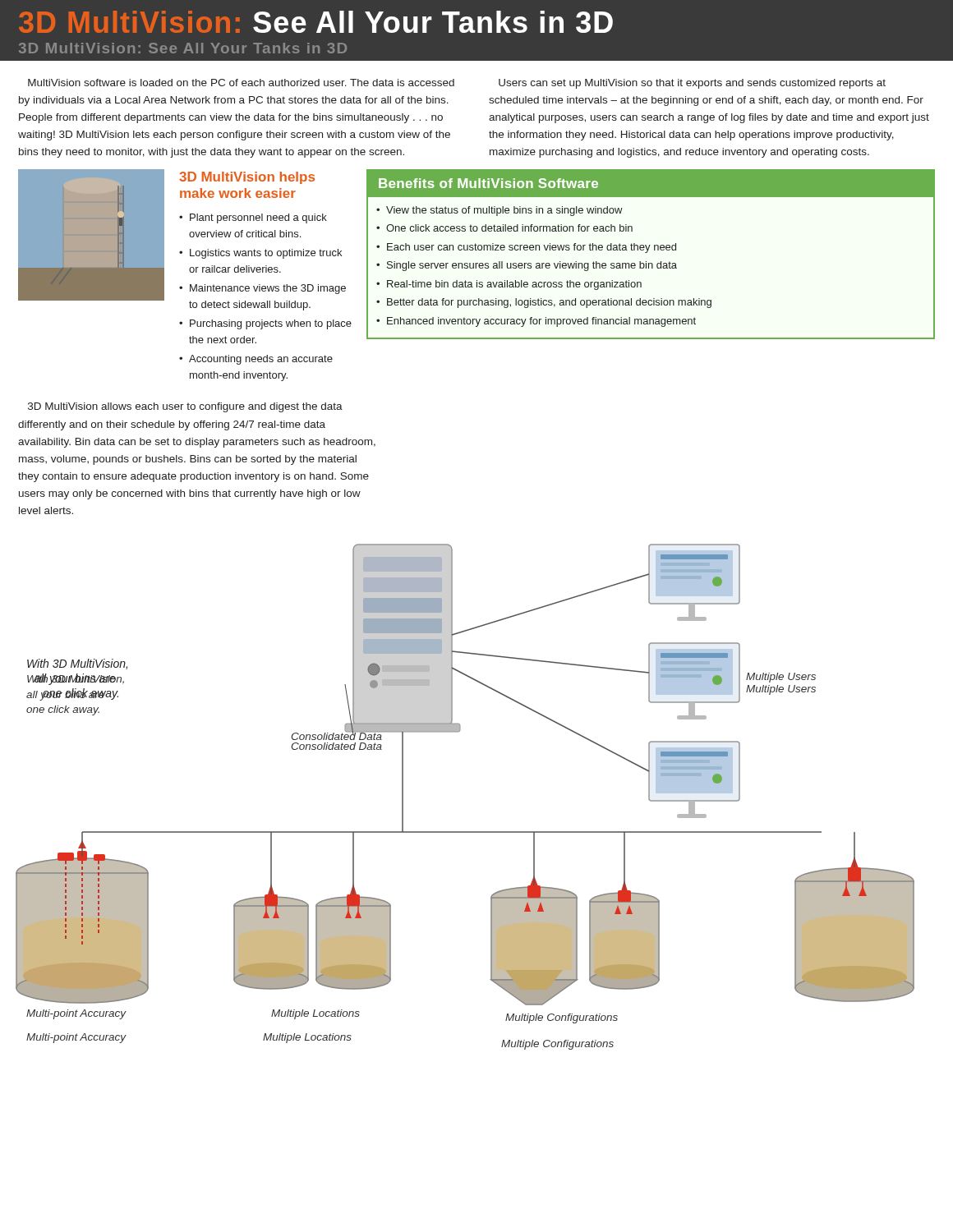
Task: Locate the list item with the text "• Better data for purchasing,"
Action: tap(544, 302)
